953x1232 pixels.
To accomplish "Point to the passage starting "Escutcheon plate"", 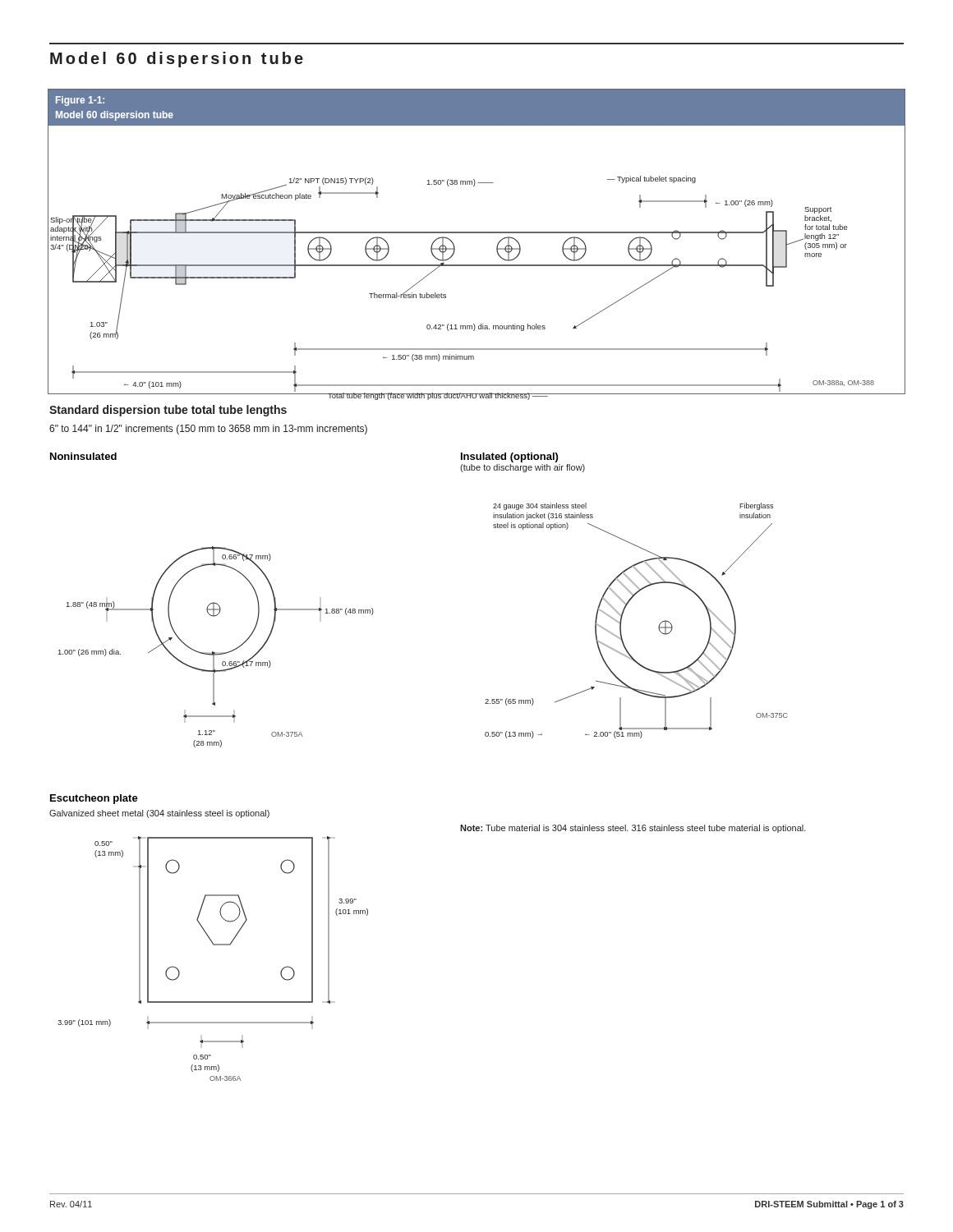I will [x=93, y=798].
